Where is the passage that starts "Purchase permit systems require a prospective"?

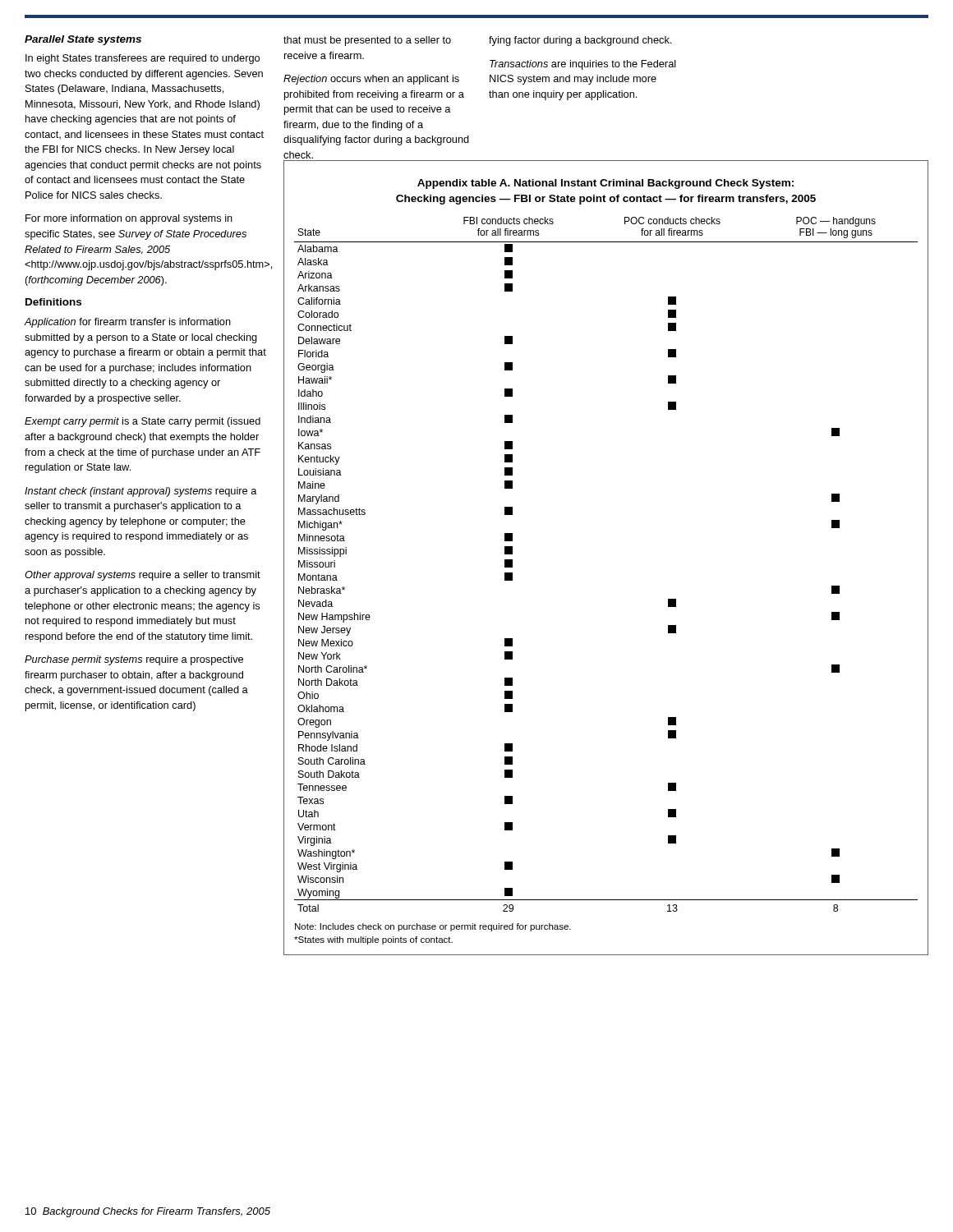136,682
